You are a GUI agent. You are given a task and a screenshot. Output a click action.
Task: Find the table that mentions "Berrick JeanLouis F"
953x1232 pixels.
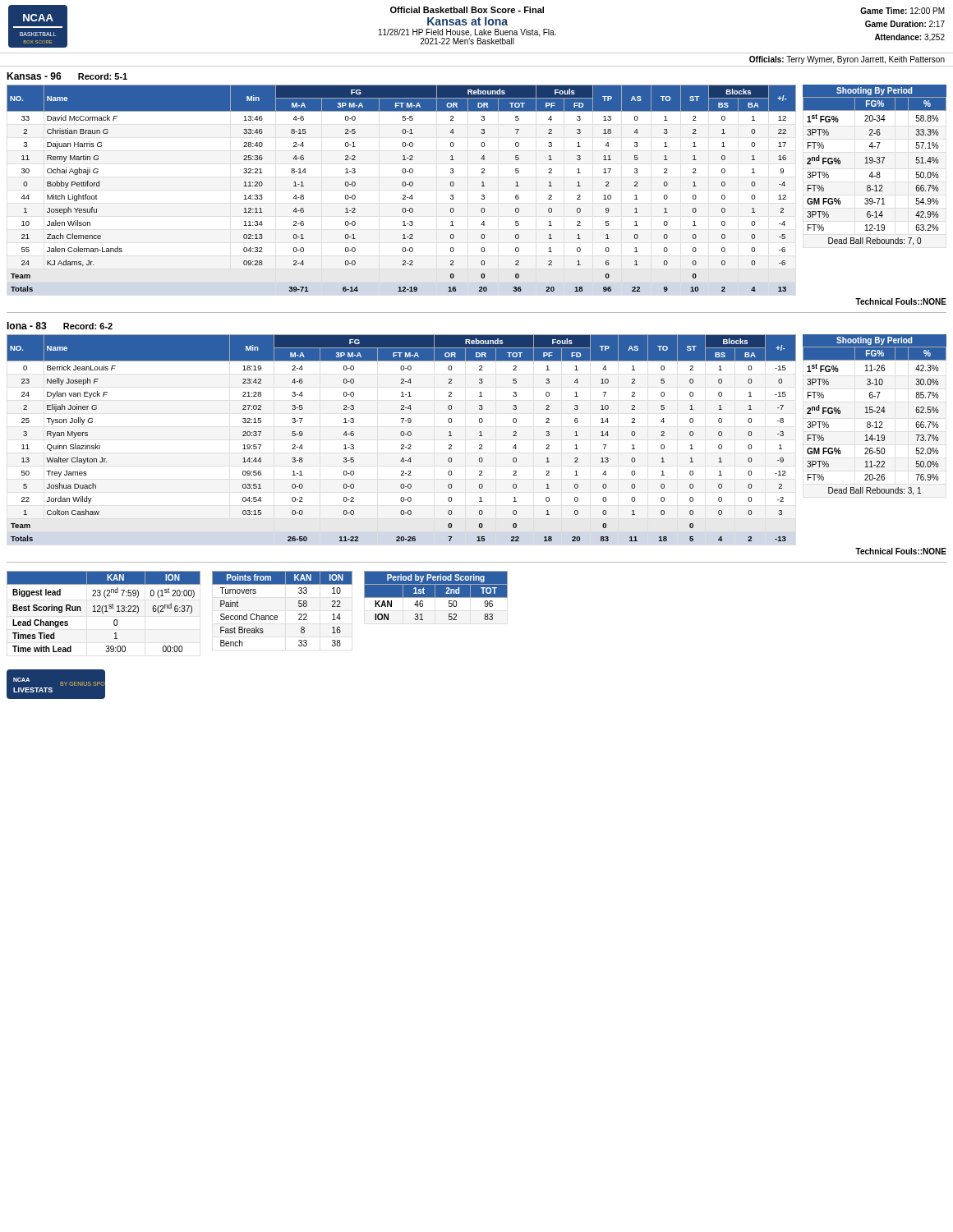401,440
